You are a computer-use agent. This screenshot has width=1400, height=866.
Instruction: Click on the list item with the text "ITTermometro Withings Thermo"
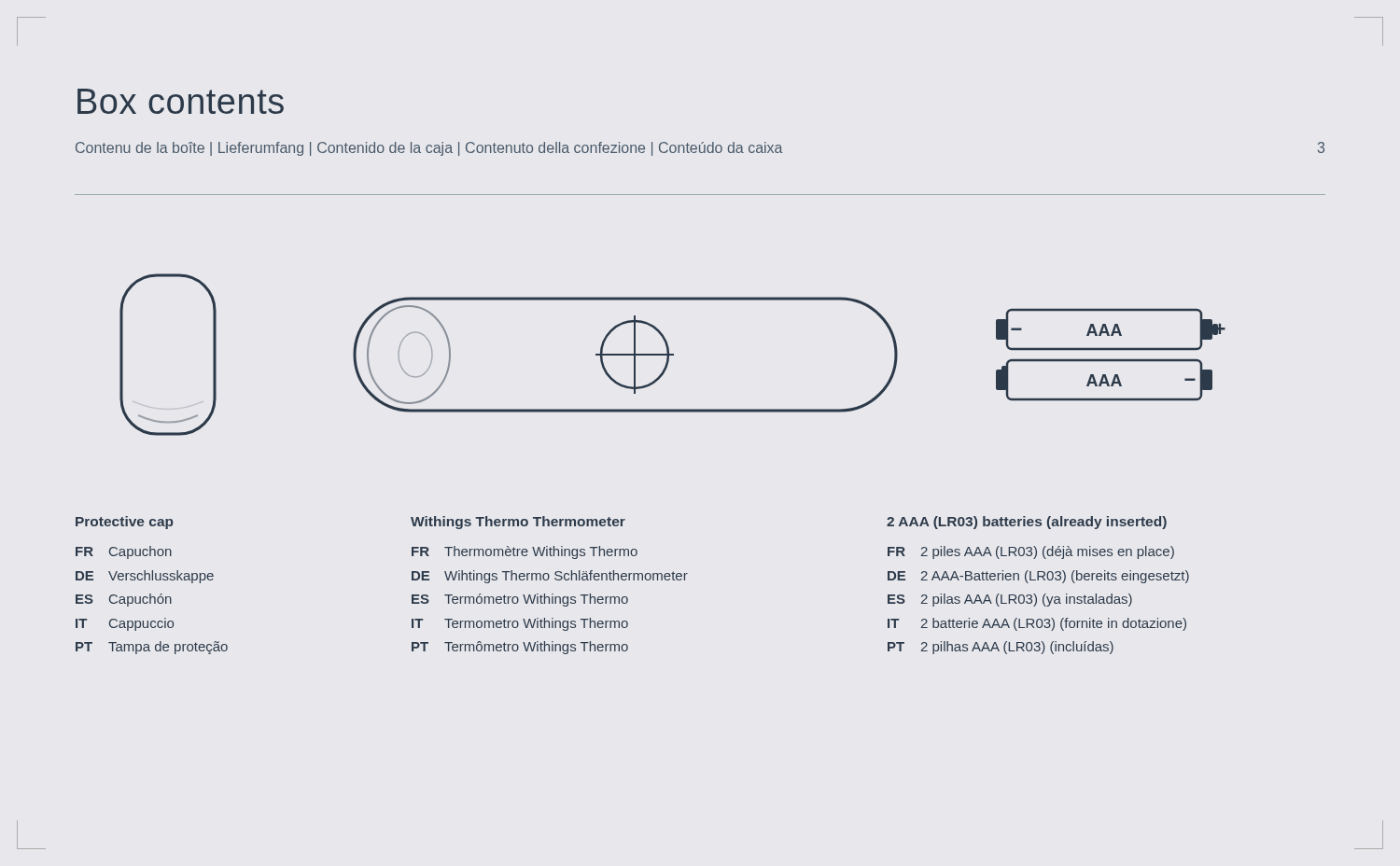click(520, 623)
